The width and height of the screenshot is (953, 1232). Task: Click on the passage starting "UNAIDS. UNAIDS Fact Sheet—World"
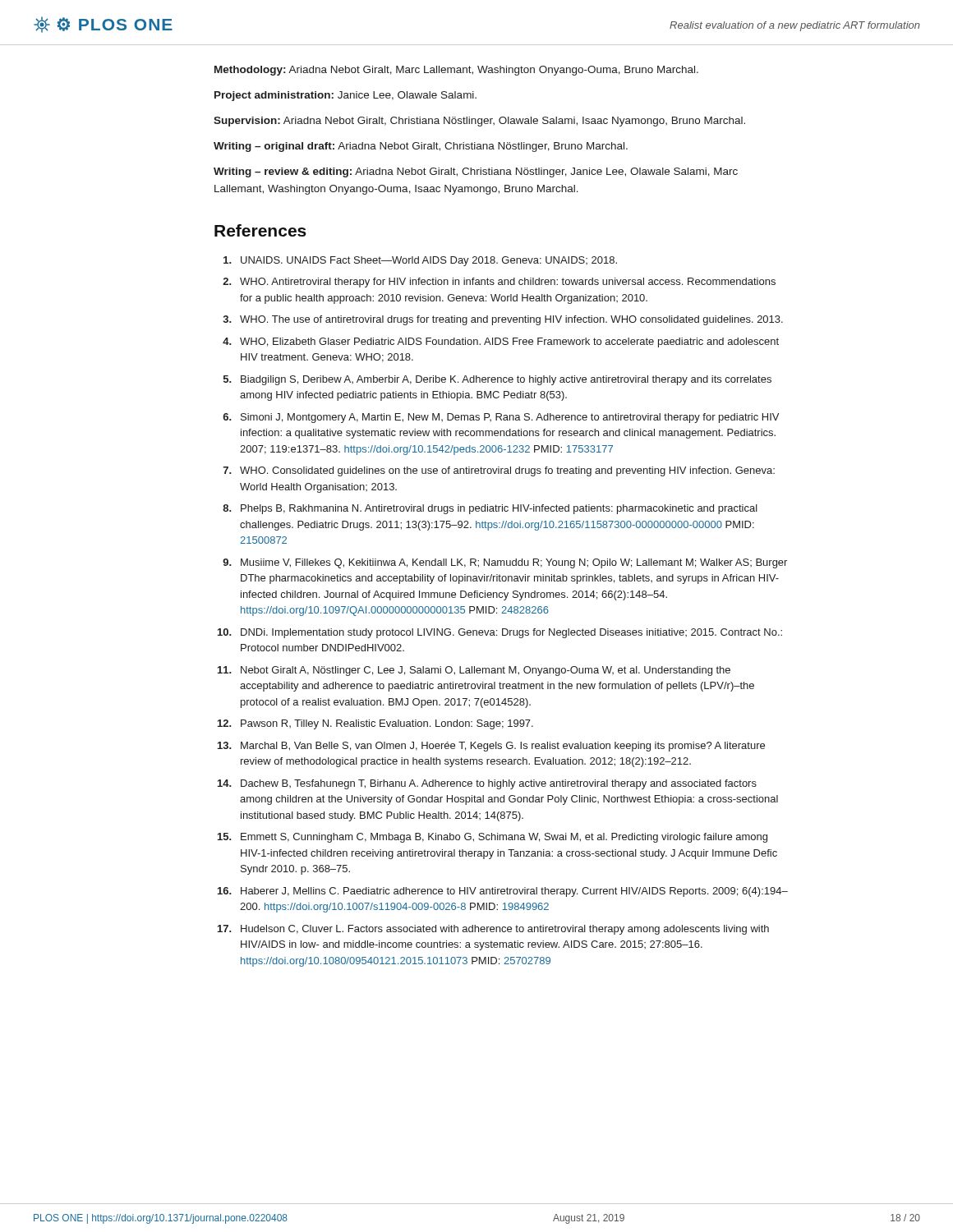[x=501, y=260]
